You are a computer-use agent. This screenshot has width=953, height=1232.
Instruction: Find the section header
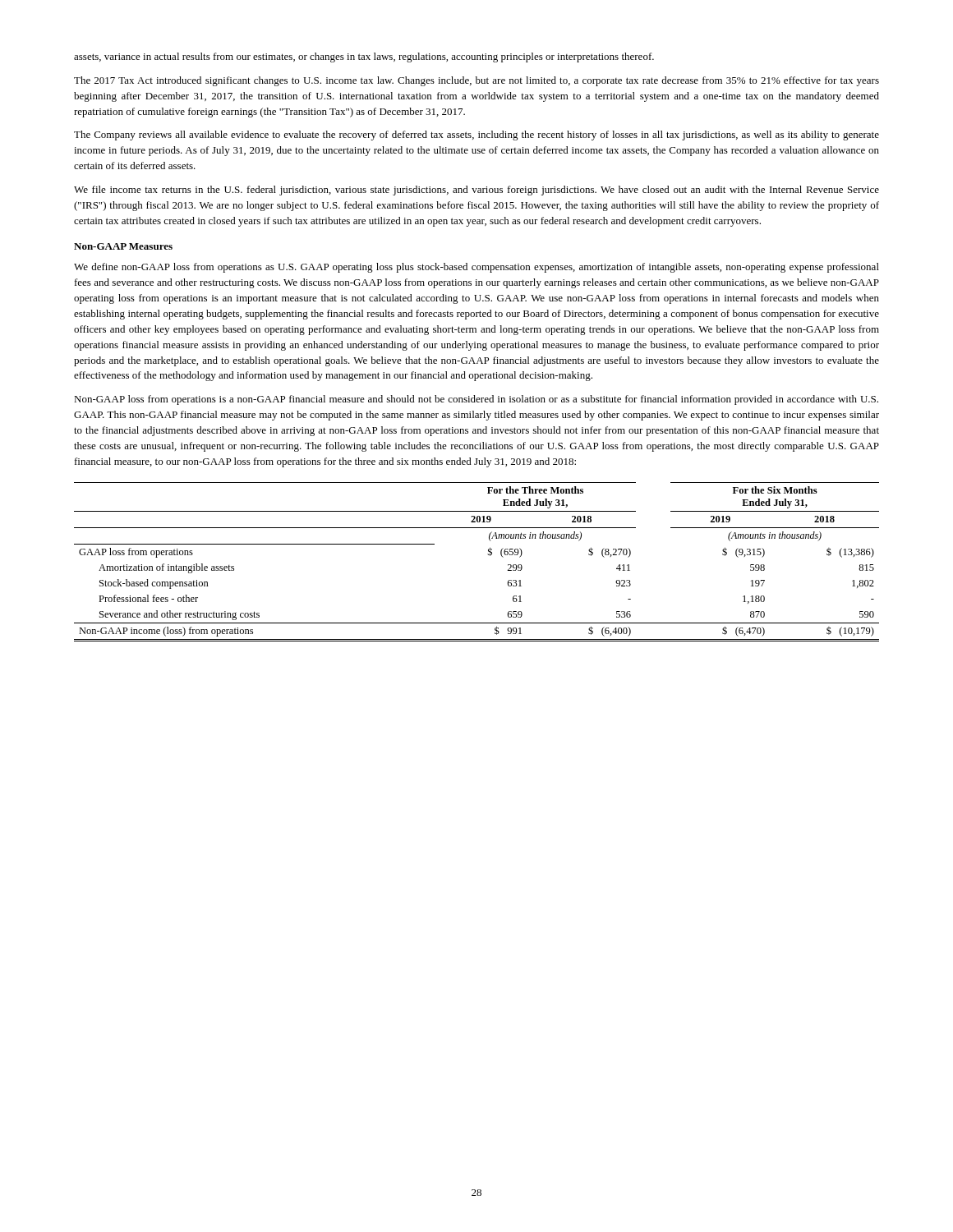(123, 246)
